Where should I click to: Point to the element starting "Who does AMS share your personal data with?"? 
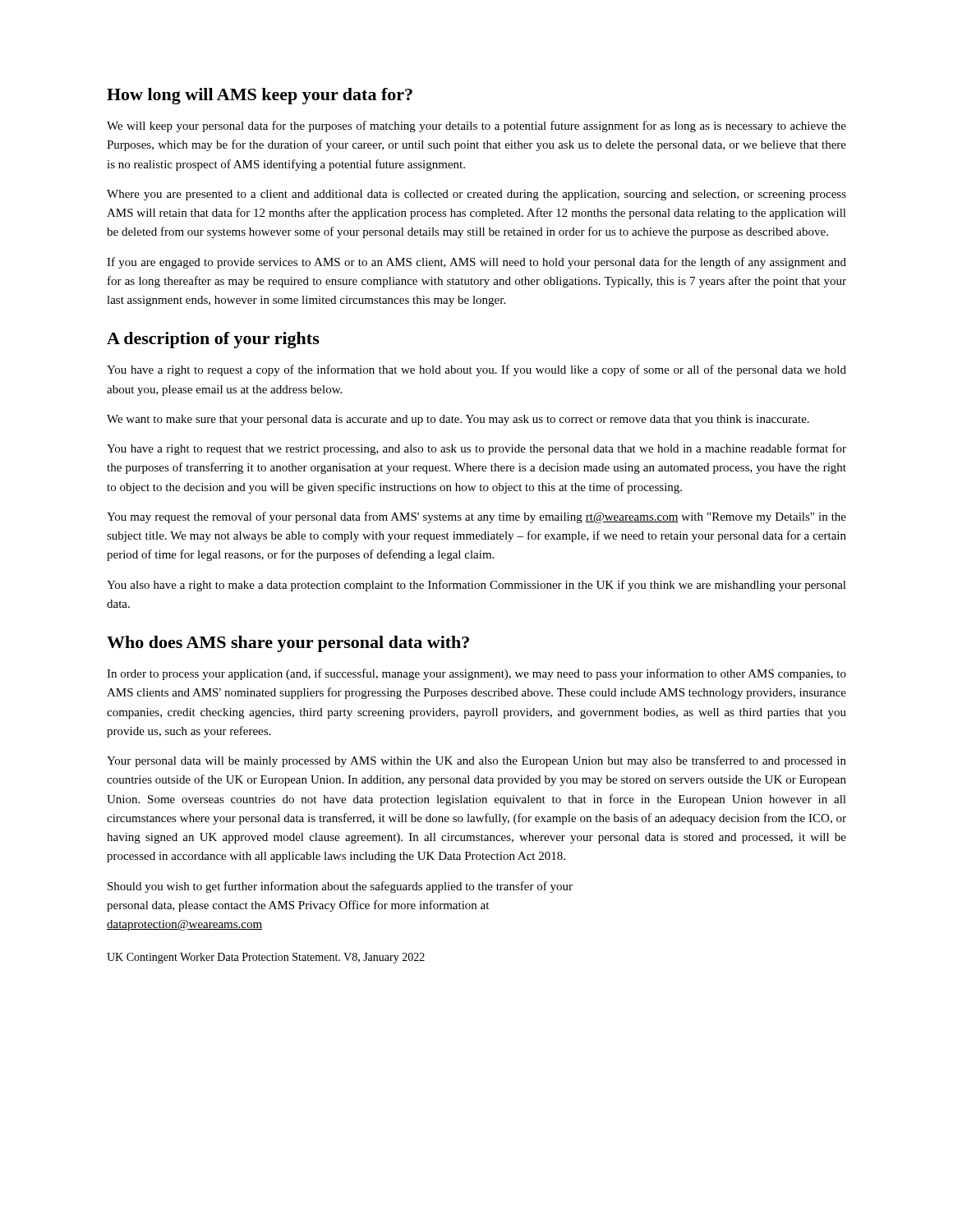[476, 642]
